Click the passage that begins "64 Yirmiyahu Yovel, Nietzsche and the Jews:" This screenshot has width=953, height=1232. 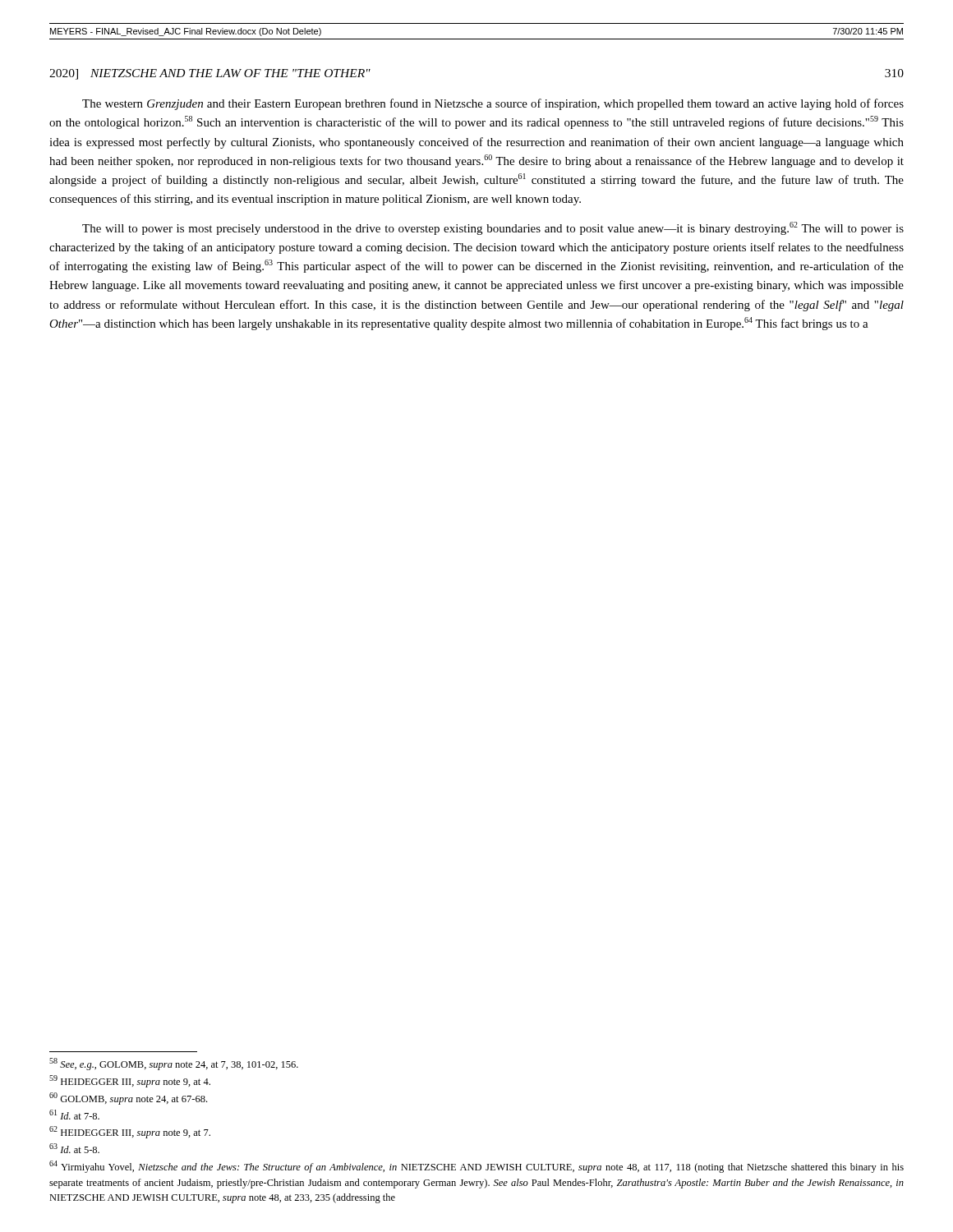tap(476, 1181)
